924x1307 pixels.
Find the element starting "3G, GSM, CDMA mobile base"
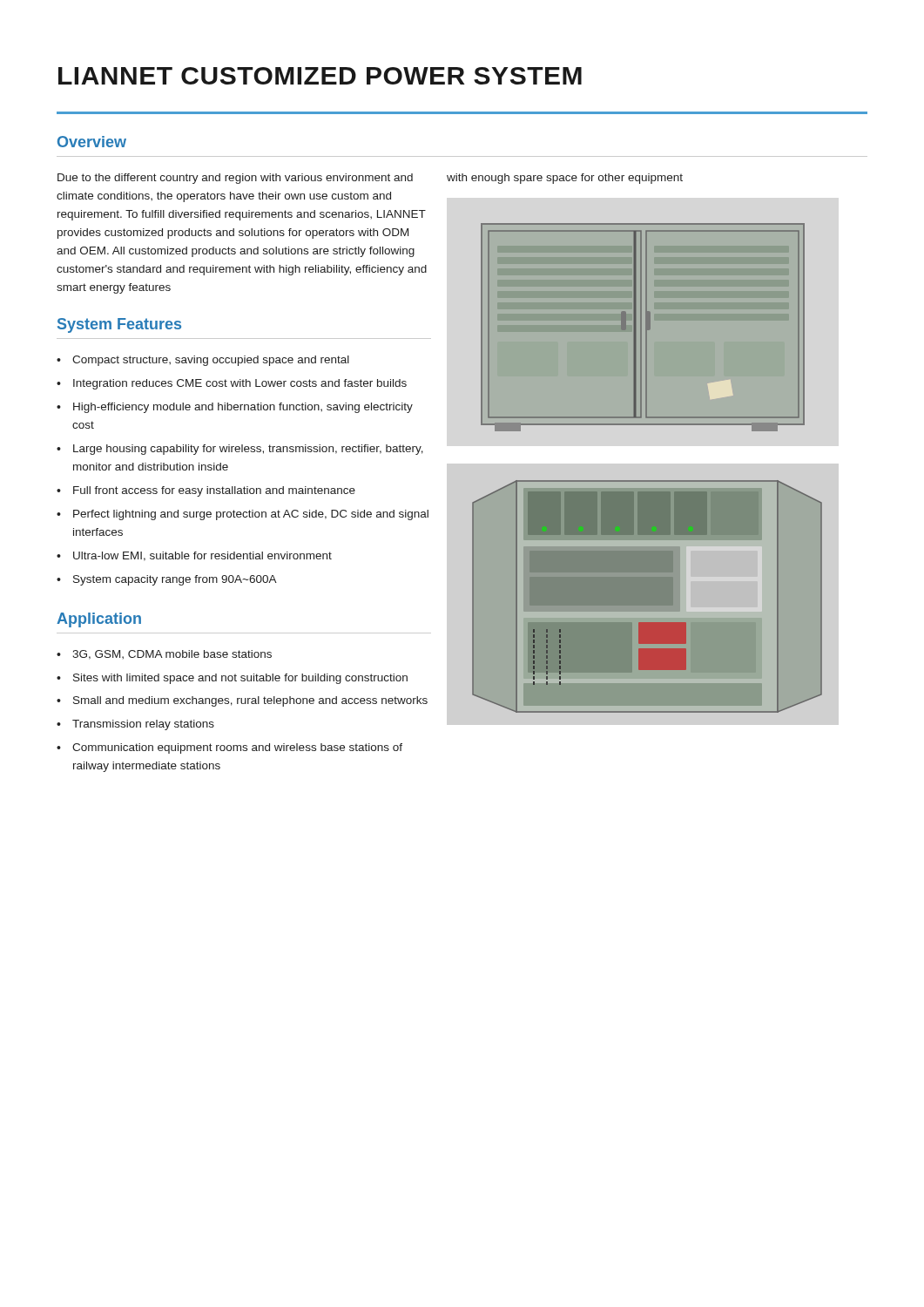tap(244, 654)
